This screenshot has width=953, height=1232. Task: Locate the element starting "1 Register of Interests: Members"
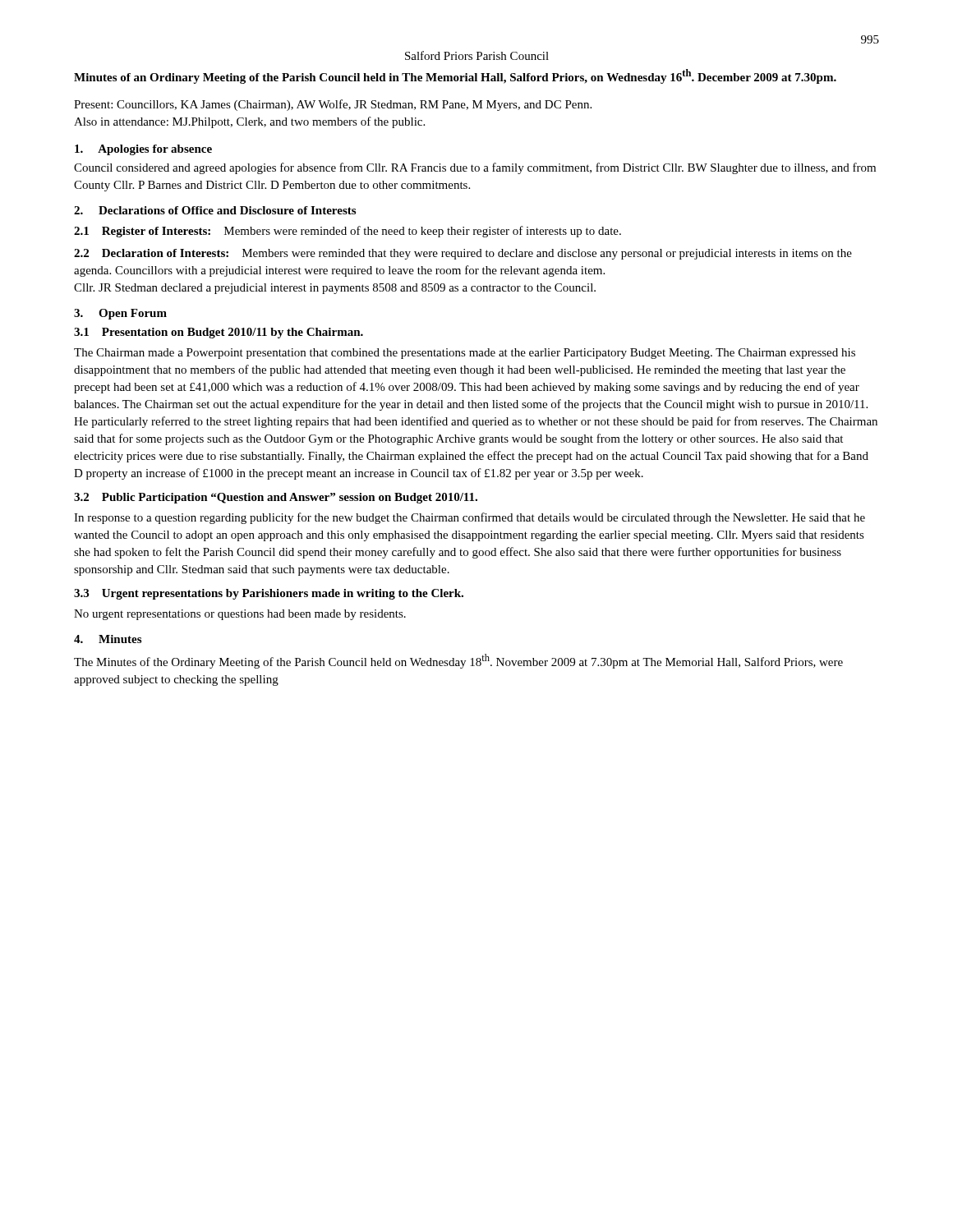click(x=348, y=231)
